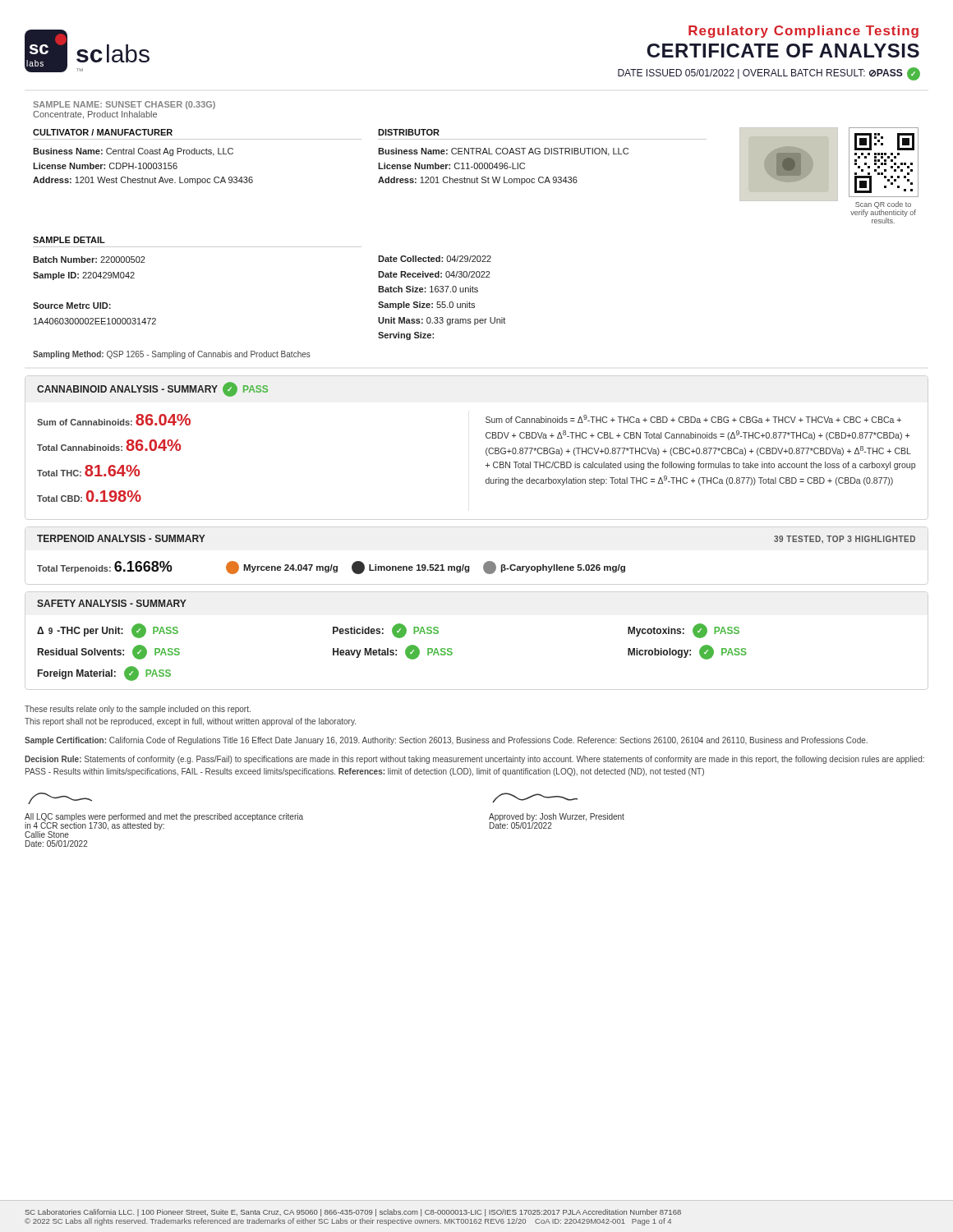953x1232 pixels.
Task: Select the text starting "SAFETY ANALYSIS - SUMMARY"
Action: [x=112, y=604]
